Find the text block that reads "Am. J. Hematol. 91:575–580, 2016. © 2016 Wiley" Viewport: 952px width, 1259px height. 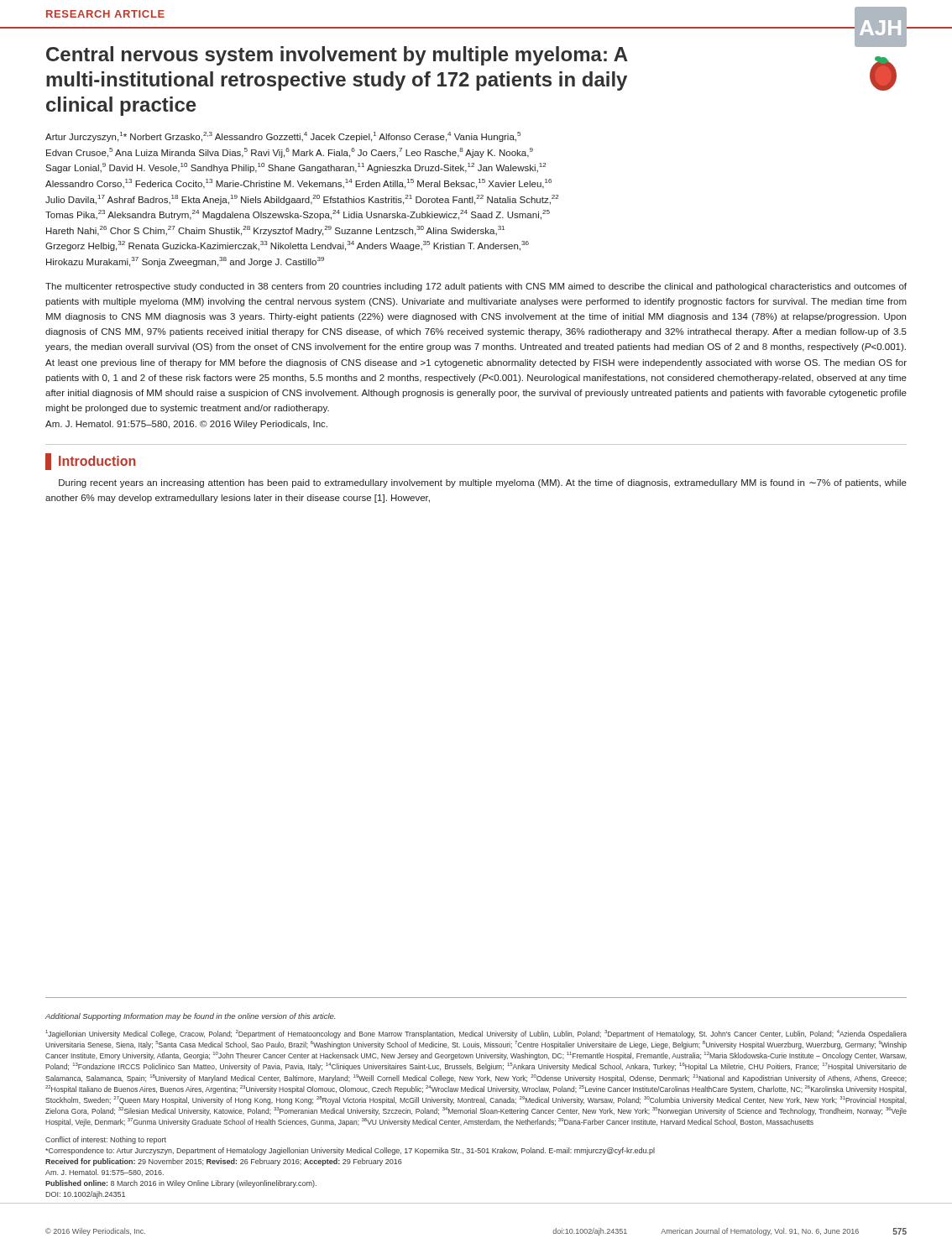click(x=187, y=424)
